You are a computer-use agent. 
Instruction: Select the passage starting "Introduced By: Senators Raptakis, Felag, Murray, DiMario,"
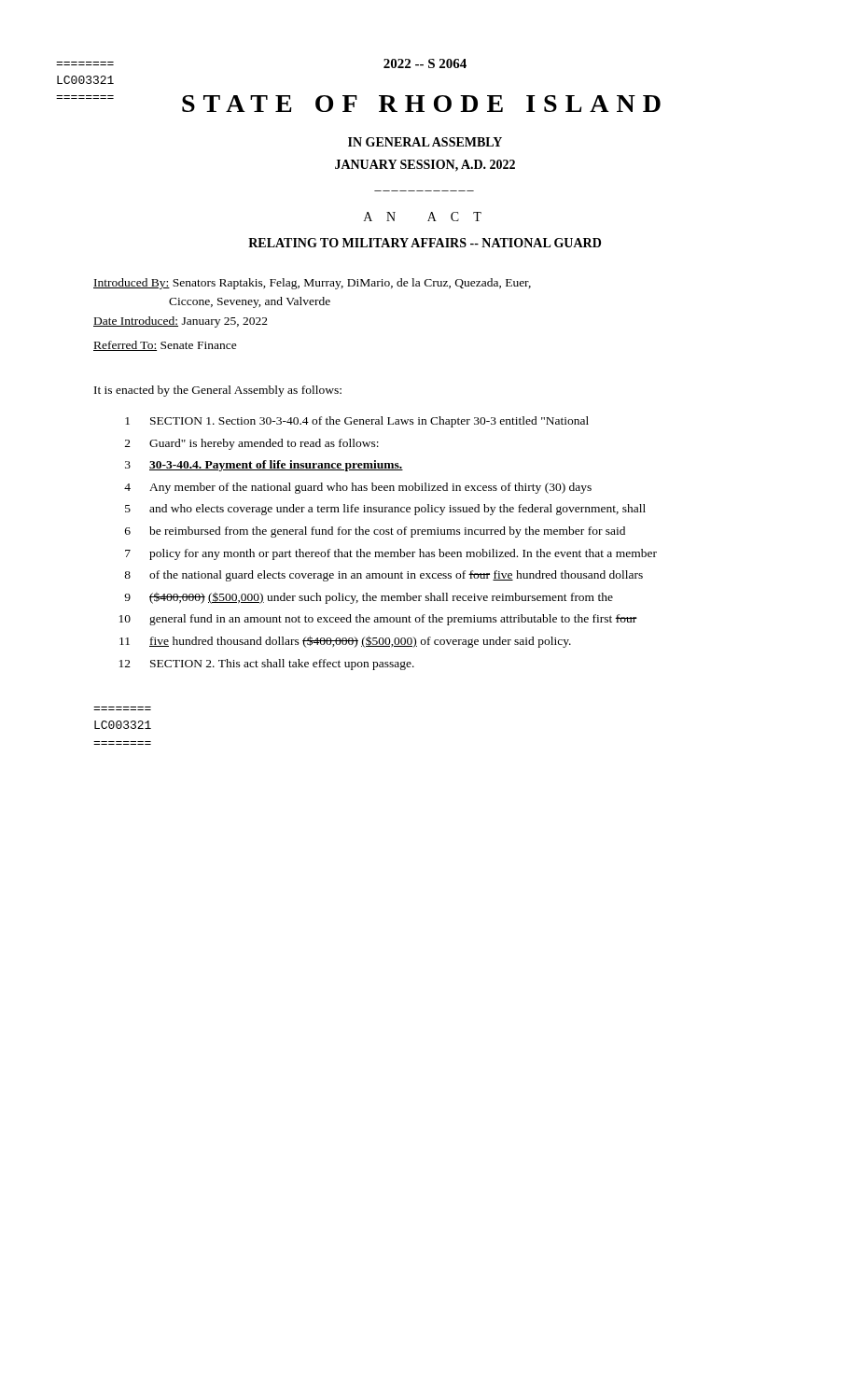(312, 301)
